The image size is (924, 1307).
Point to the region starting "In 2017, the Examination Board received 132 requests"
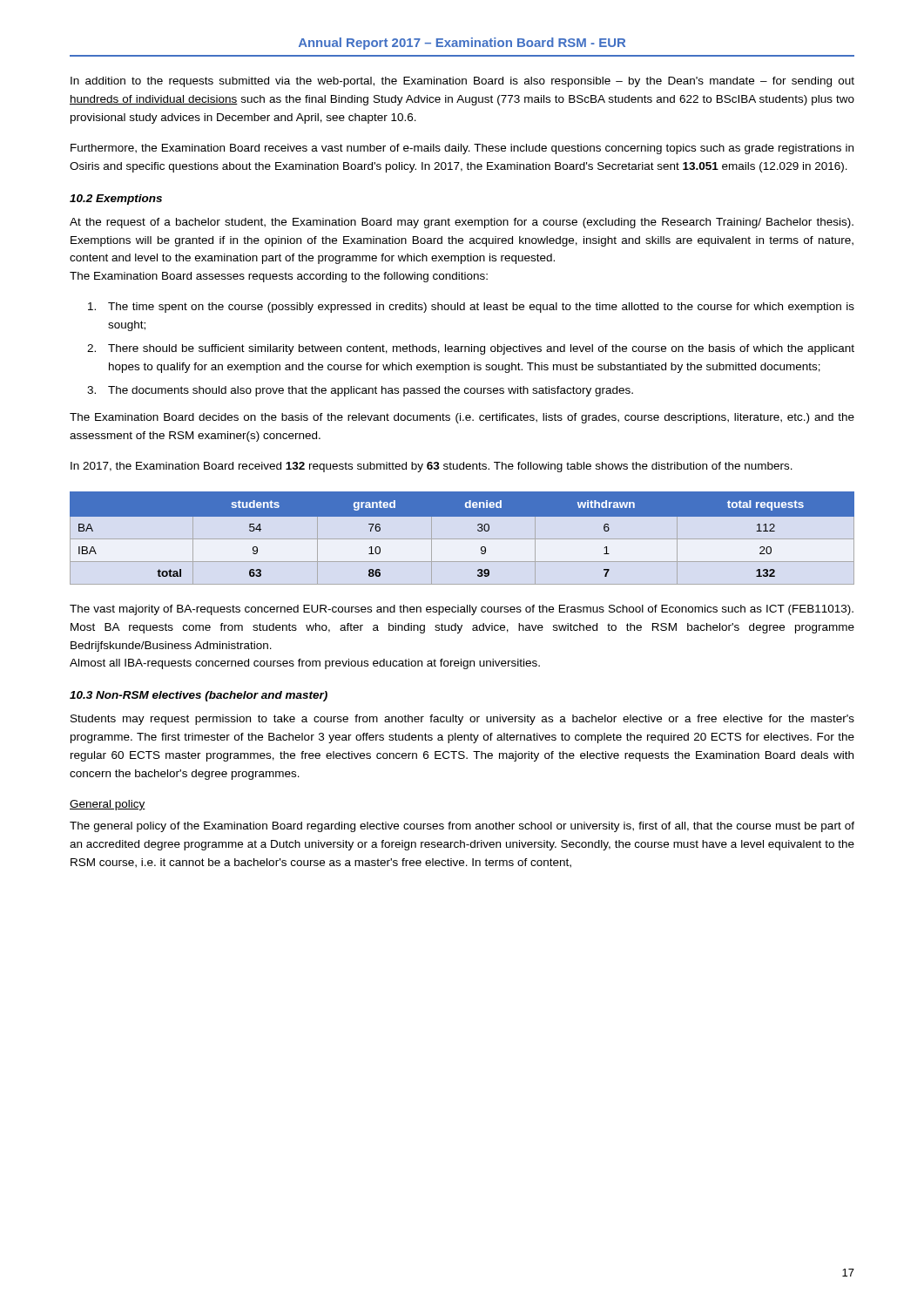point(431,466)
